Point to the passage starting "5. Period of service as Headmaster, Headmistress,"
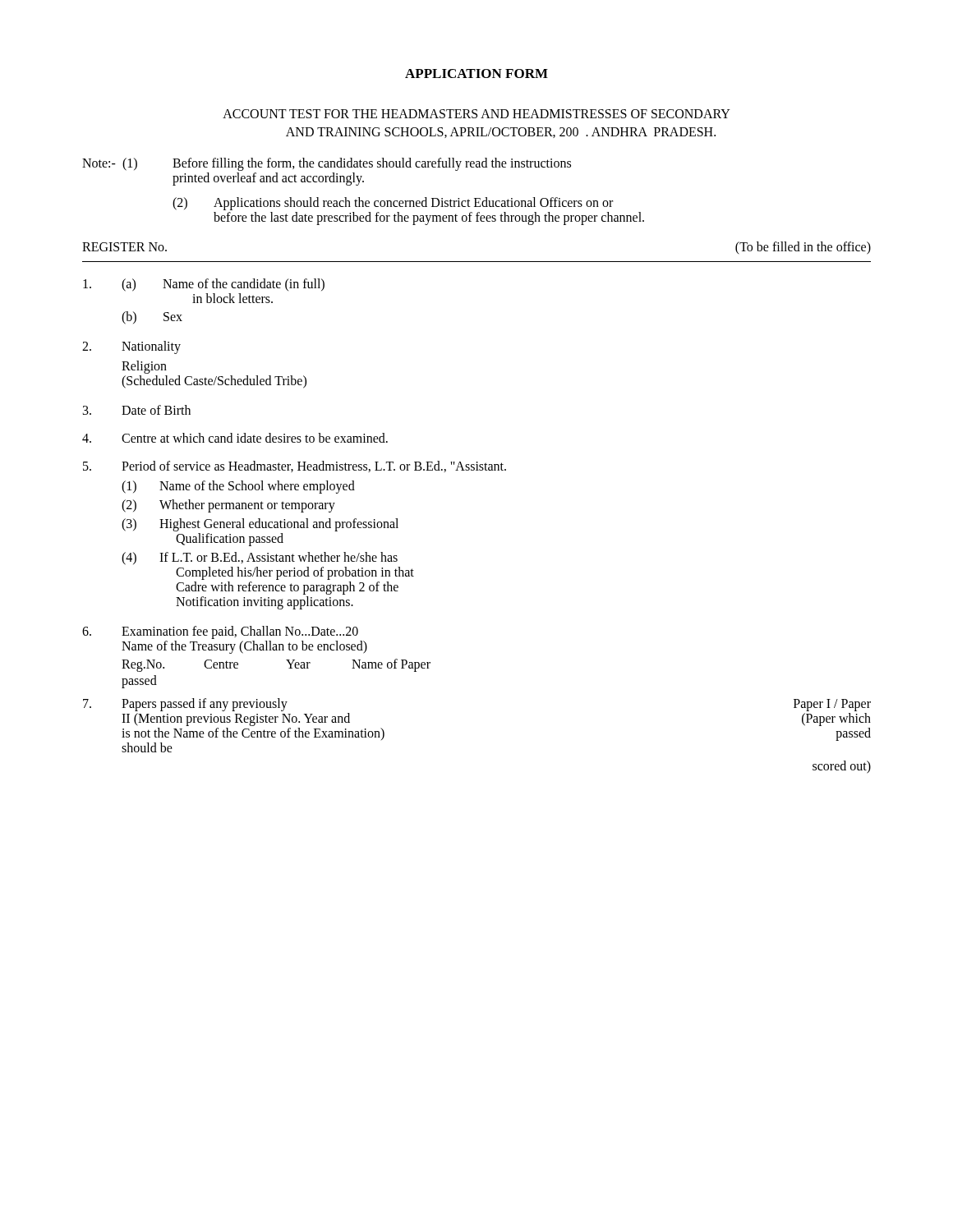The image size is (953, 1232). [x=295, y=467]
